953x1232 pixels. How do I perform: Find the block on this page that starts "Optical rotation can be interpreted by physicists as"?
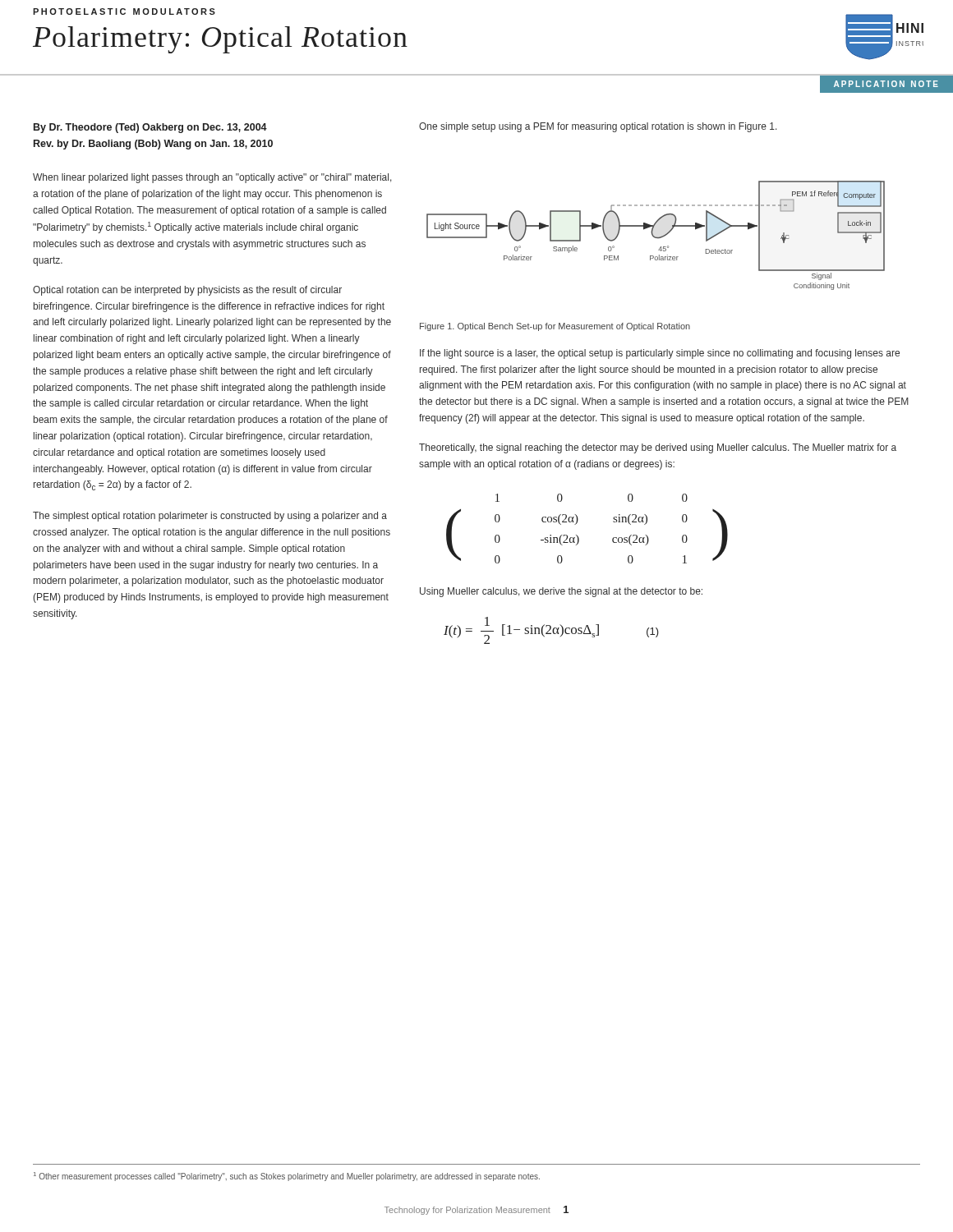(x=212, y=388)
